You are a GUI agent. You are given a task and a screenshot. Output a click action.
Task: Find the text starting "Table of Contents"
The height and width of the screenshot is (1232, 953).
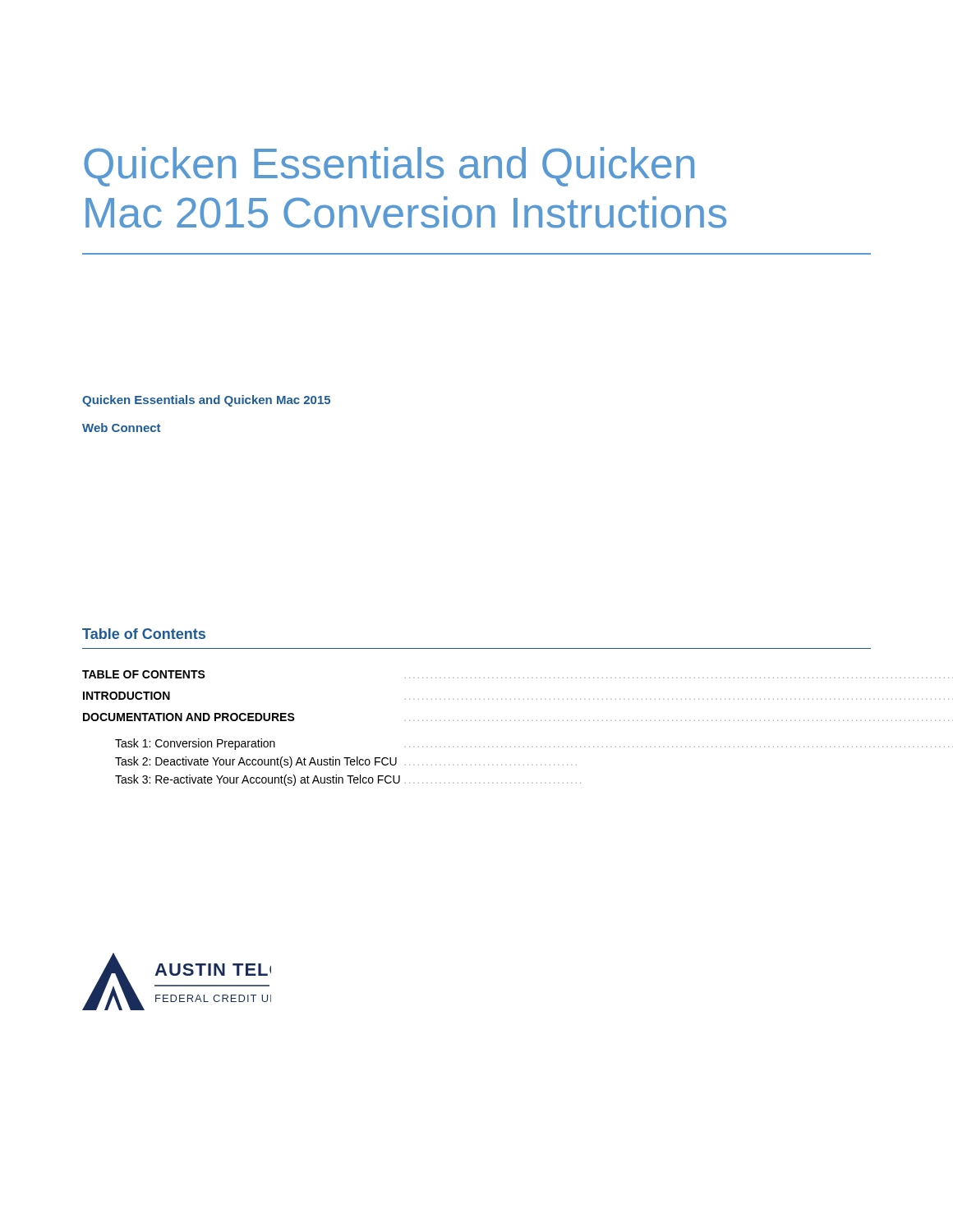[x=476, y=637]
